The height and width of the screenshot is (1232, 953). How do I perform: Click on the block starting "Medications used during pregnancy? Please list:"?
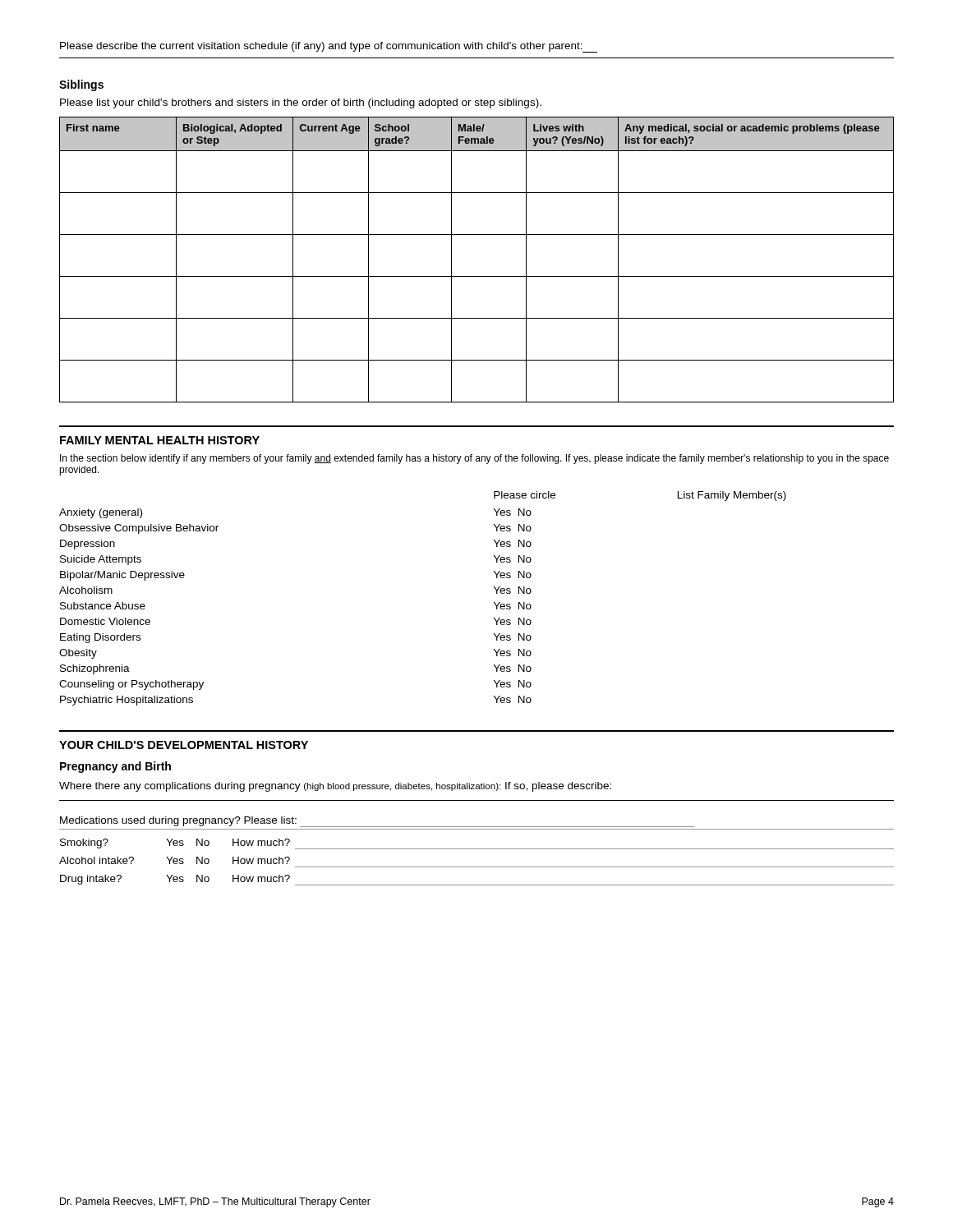click(x=377, y=821)
